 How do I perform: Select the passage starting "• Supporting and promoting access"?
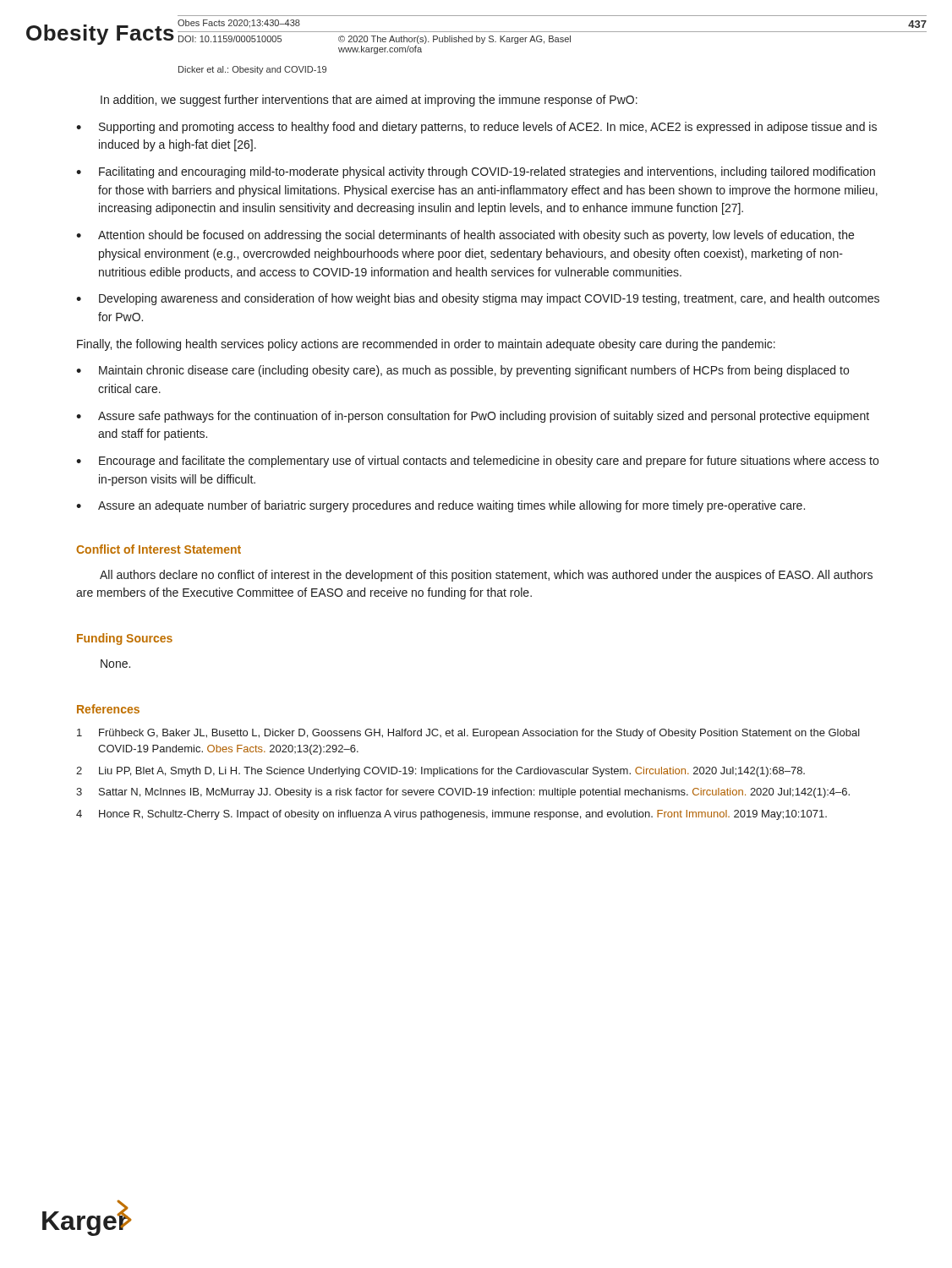480,136
